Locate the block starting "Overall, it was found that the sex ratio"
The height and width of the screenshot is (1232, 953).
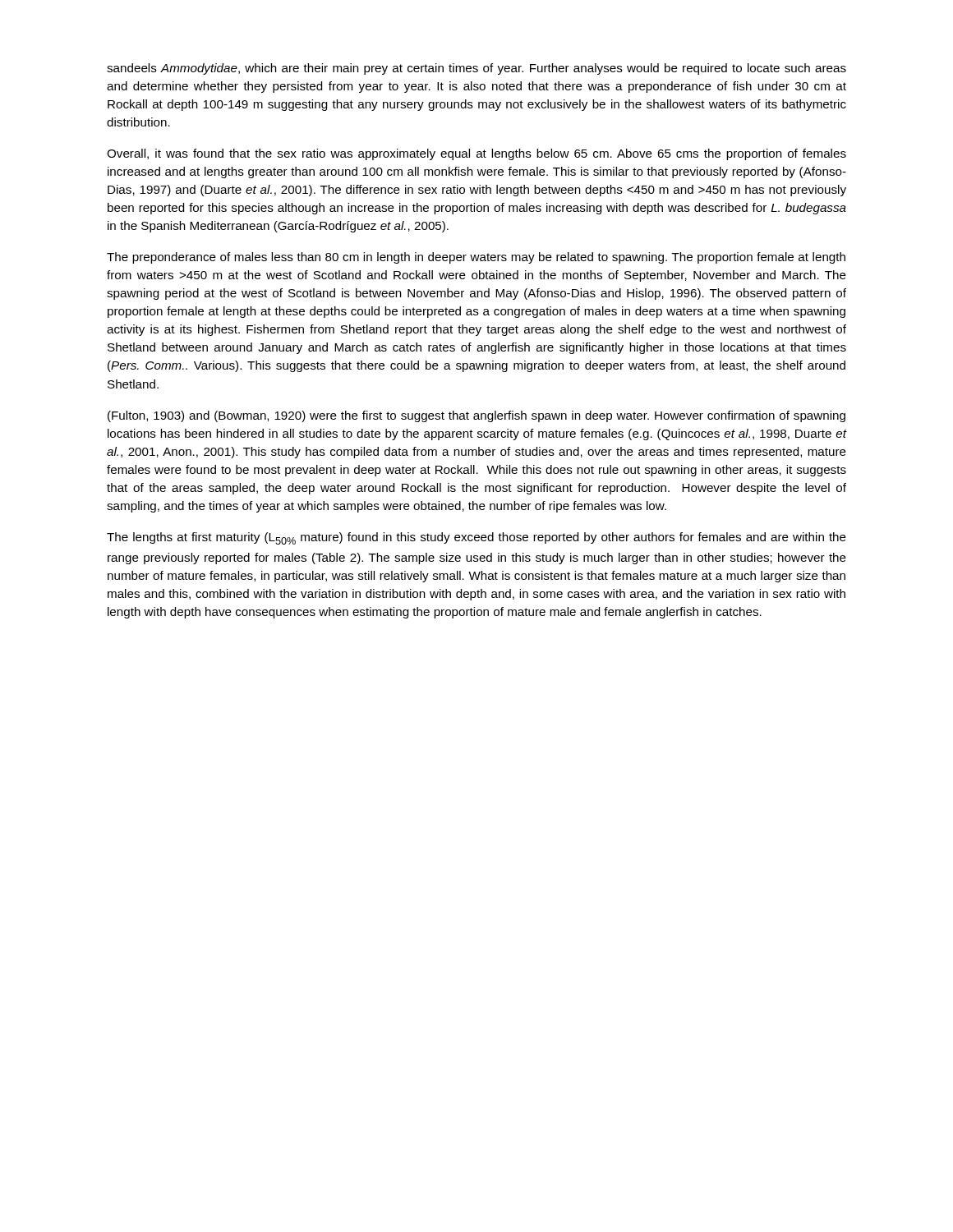[476, 189]
